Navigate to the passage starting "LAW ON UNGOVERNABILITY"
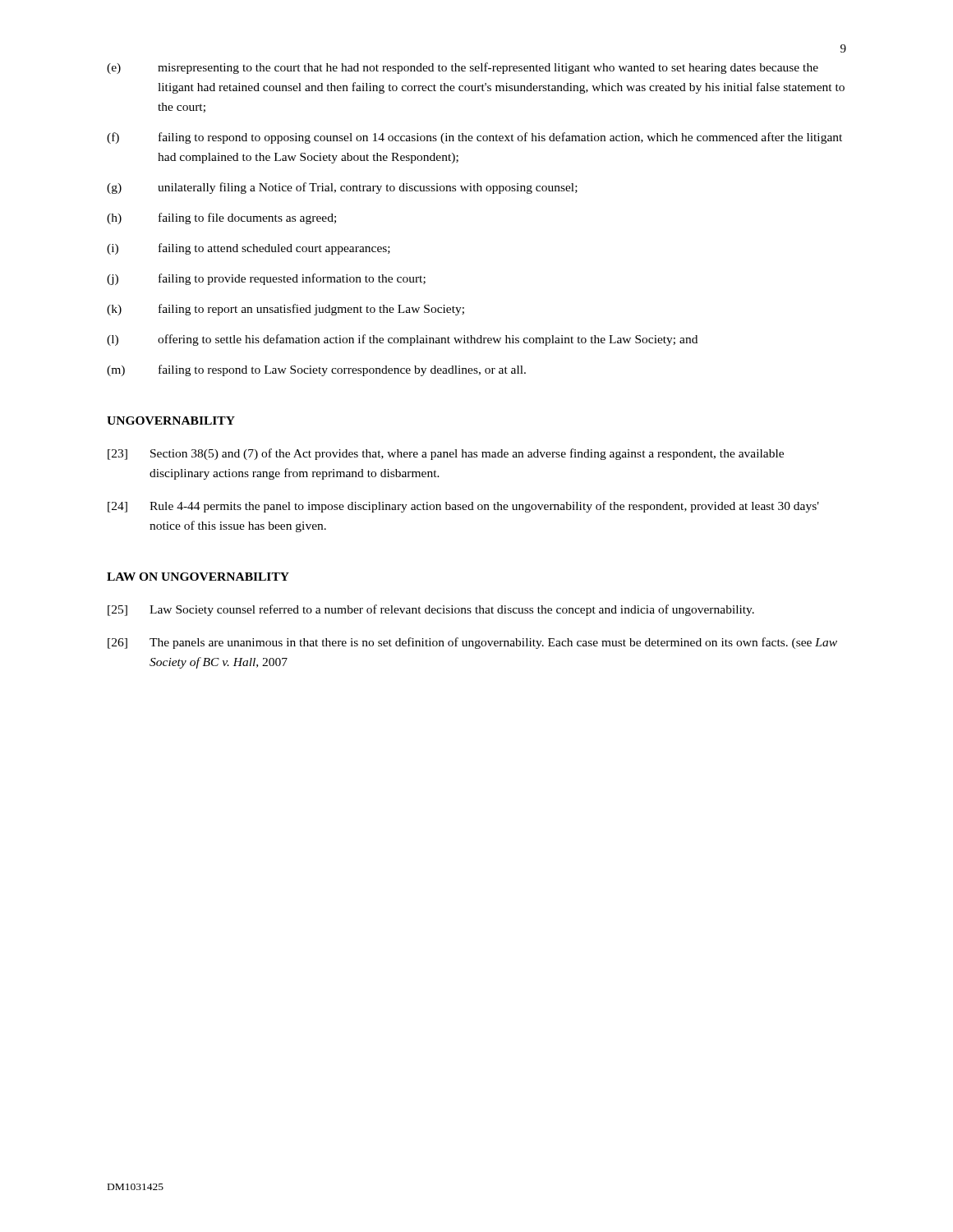This screenshot has width=953, height=1232. (x=198, y=576)
